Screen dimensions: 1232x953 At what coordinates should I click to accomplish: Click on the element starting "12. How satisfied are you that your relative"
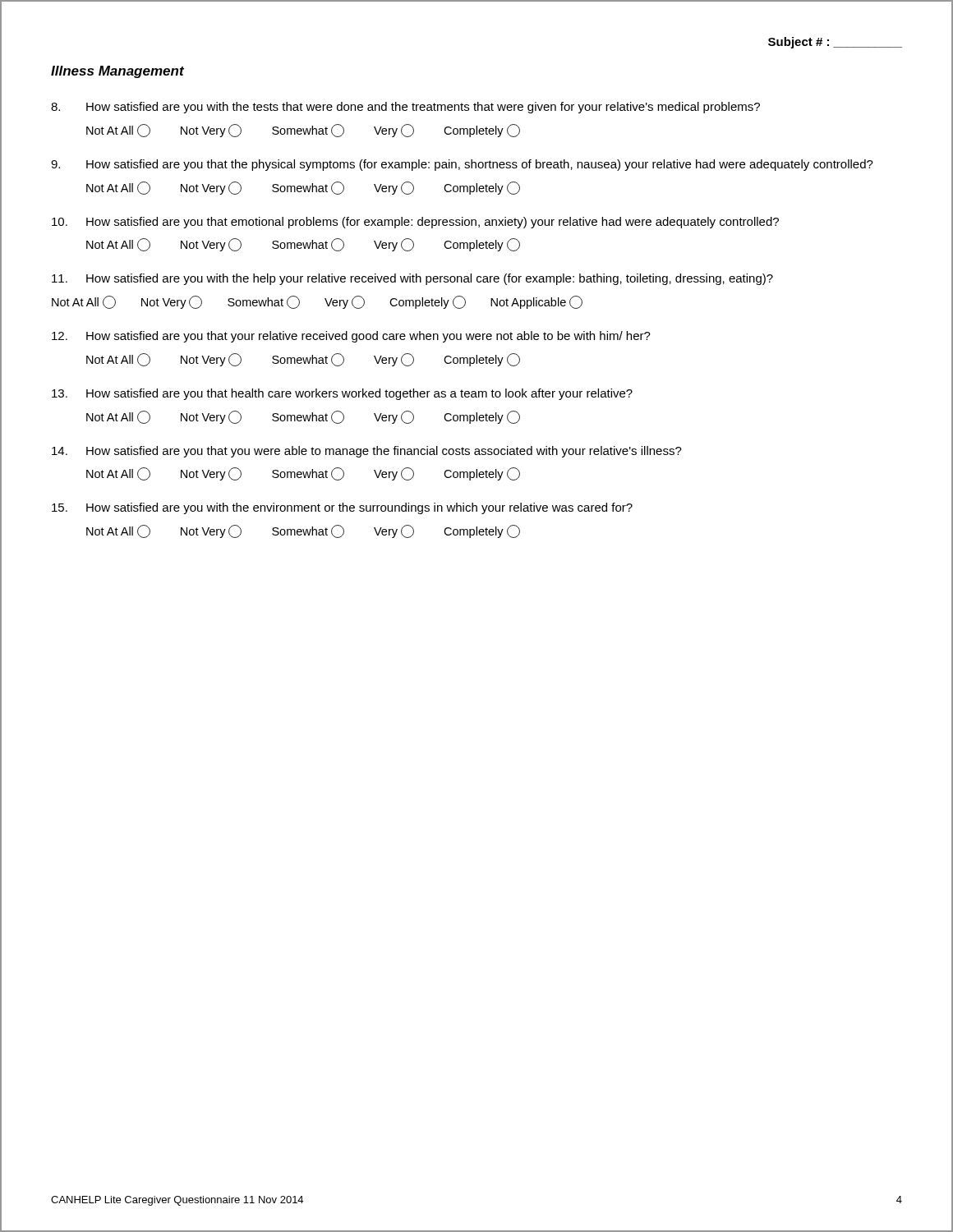pos(476,346)
